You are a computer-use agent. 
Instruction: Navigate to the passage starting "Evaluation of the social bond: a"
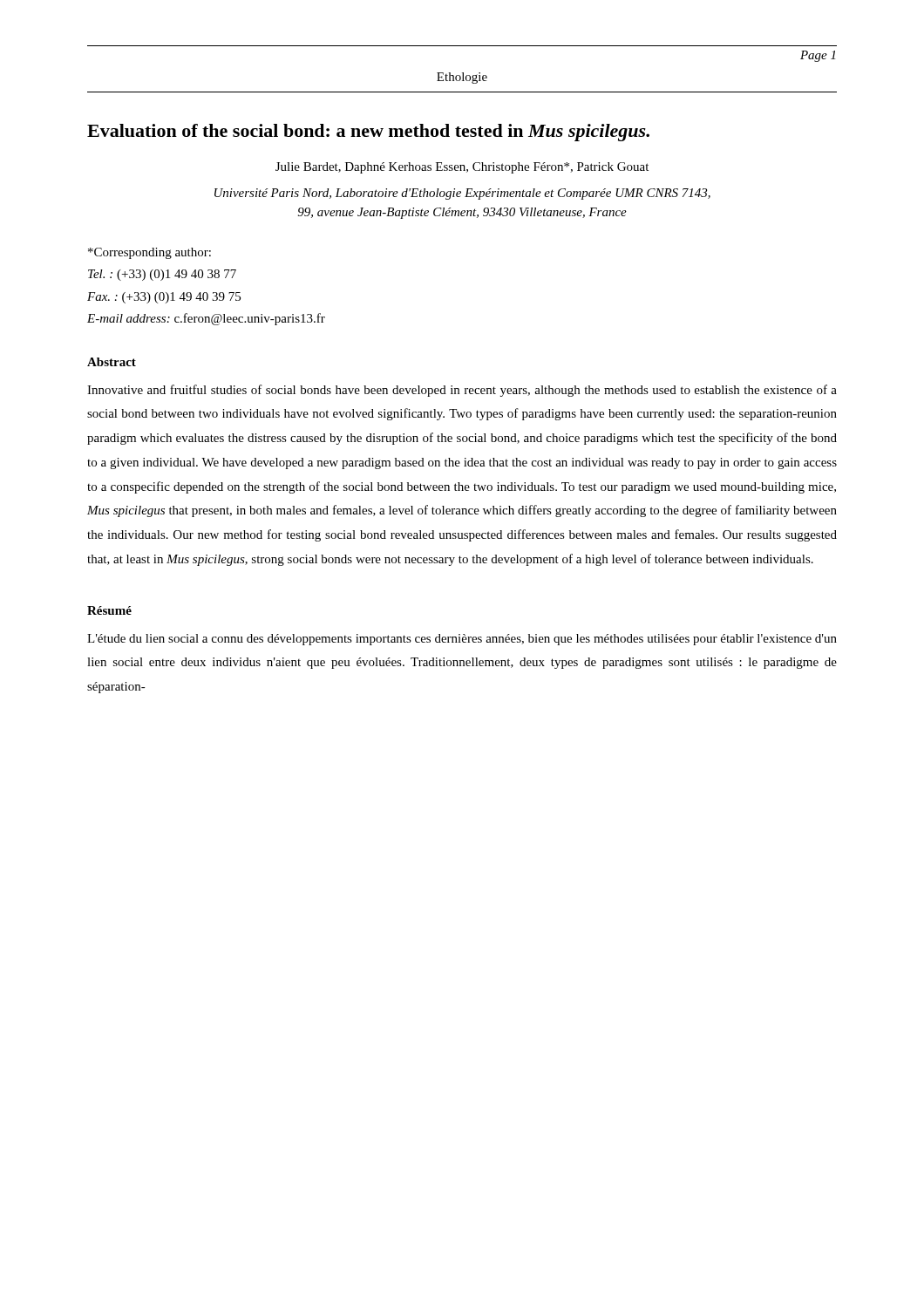click(x=369, y=130)
